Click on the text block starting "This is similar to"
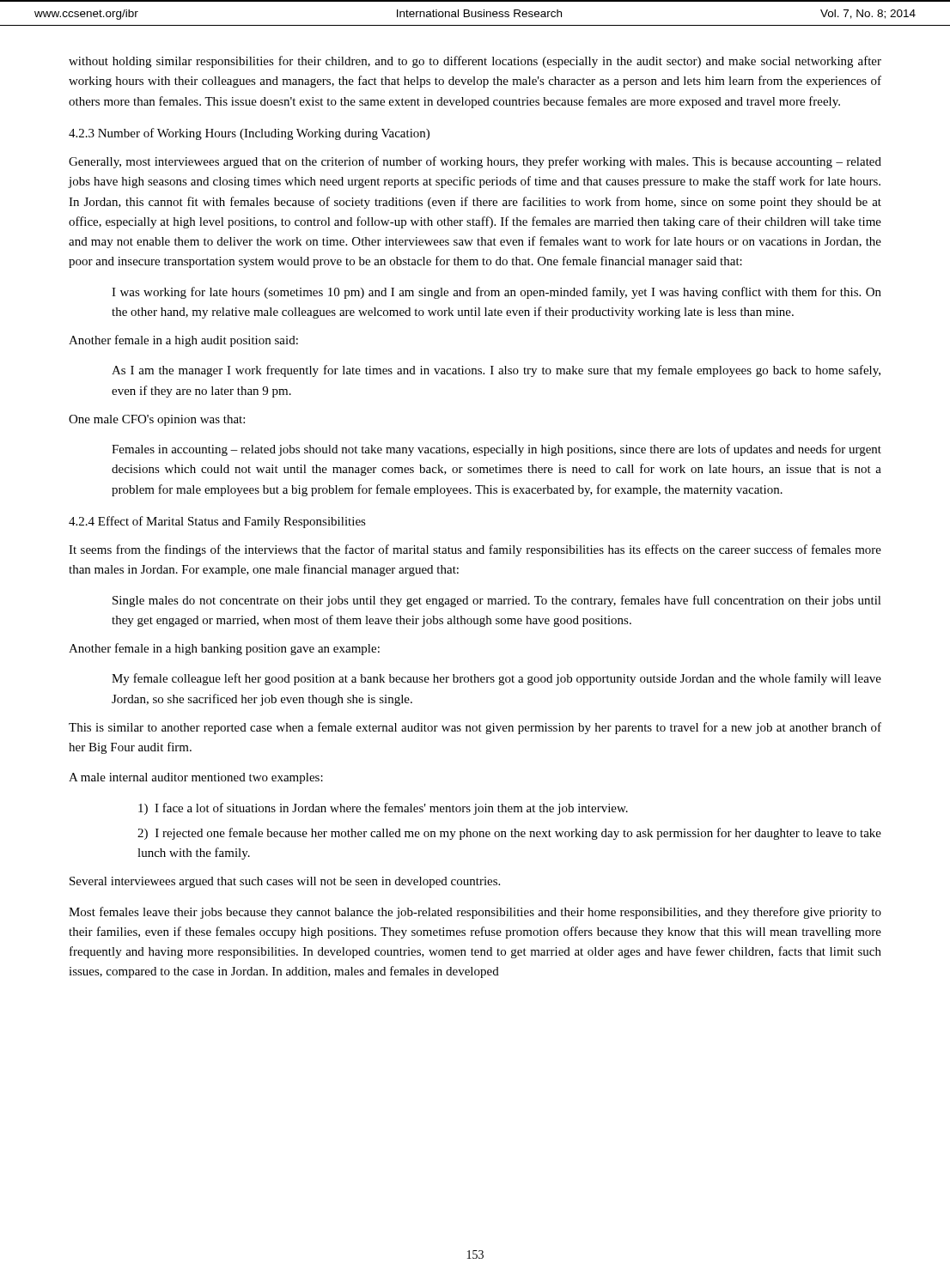Screen dimensions: 1288x950 (x=475, y=738)
